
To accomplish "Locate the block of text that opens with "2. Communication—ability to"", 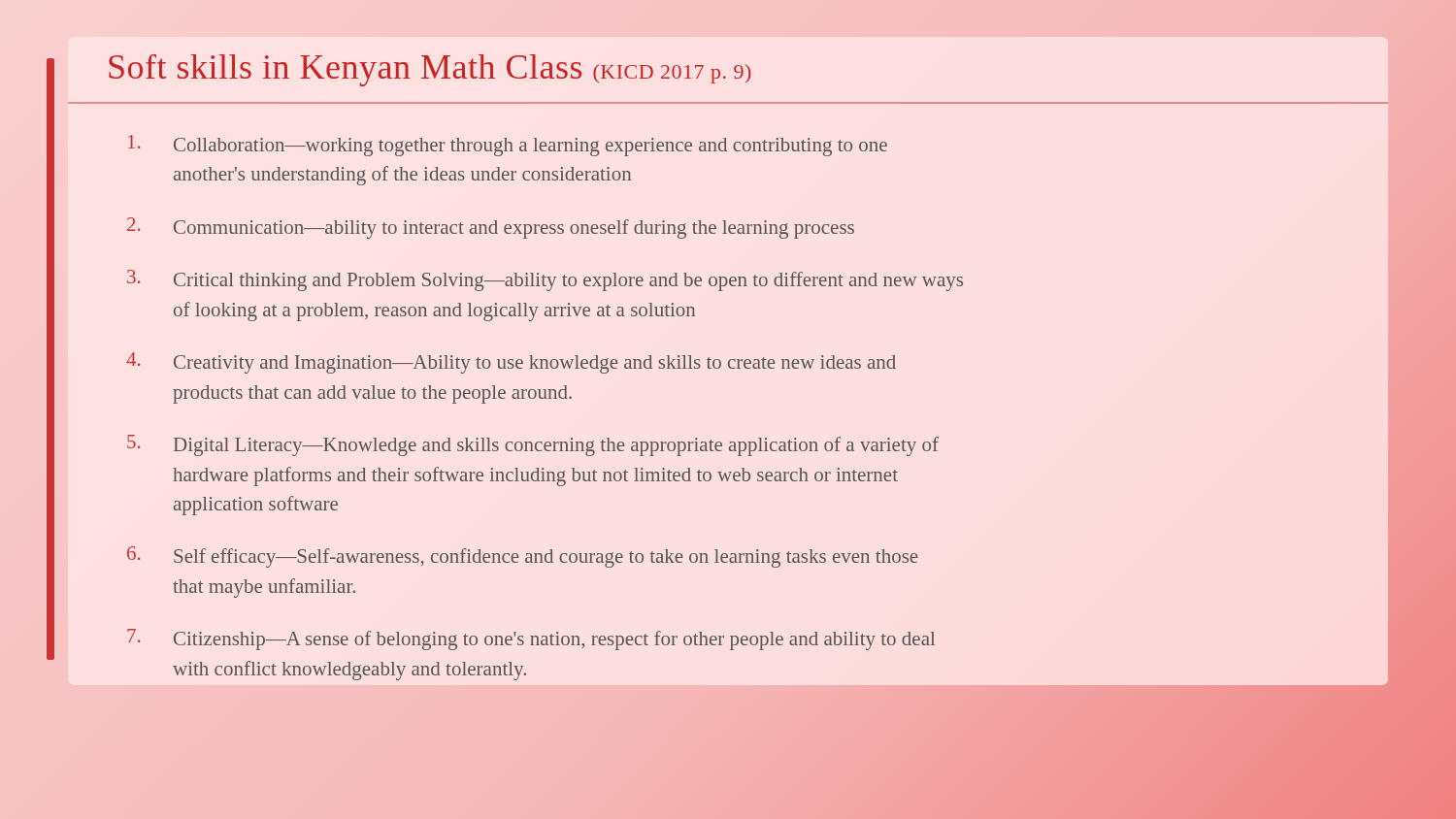I will 491,227.
